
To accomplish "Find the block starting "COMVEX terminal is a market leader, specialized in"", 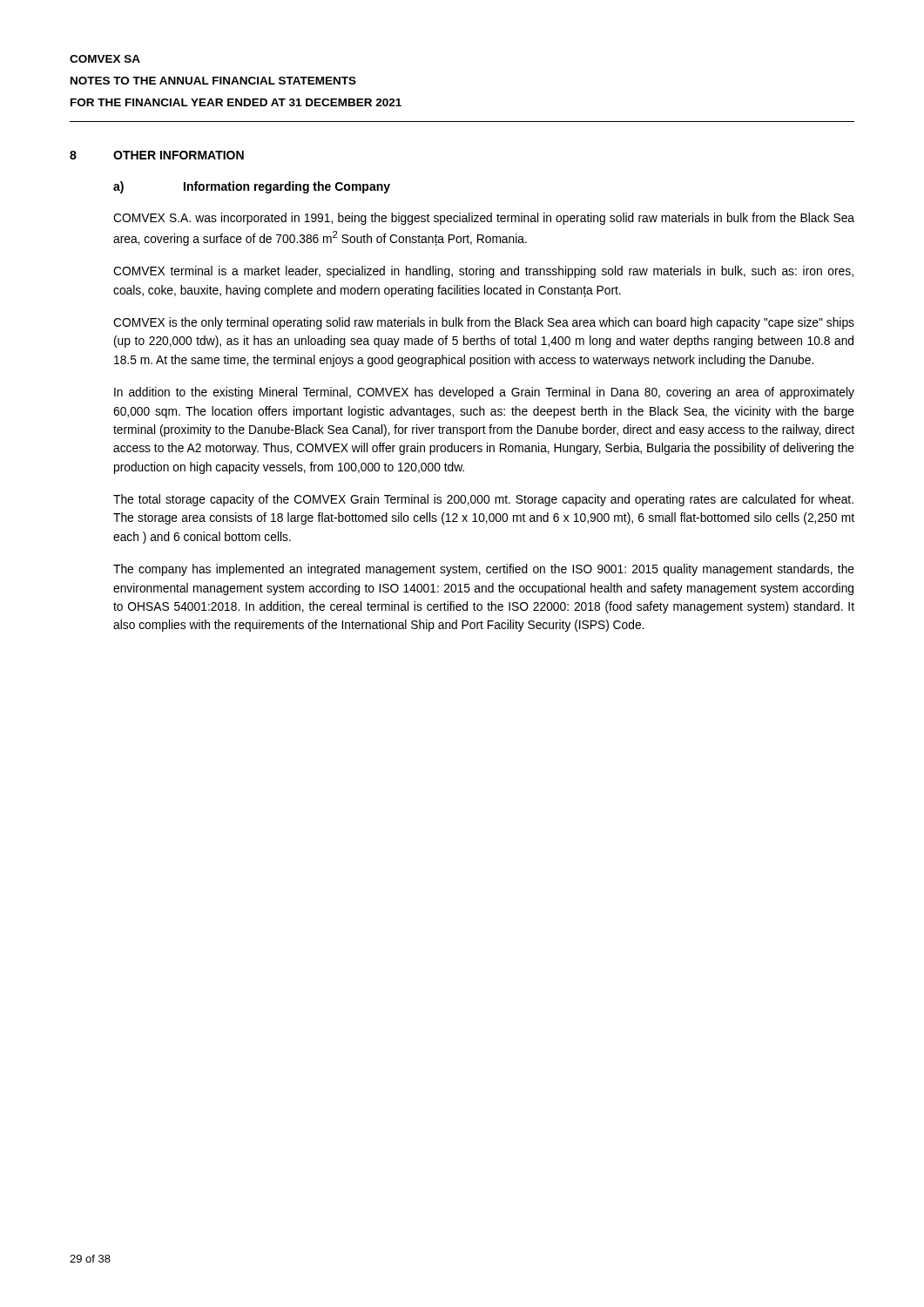I will pos(484,281).
